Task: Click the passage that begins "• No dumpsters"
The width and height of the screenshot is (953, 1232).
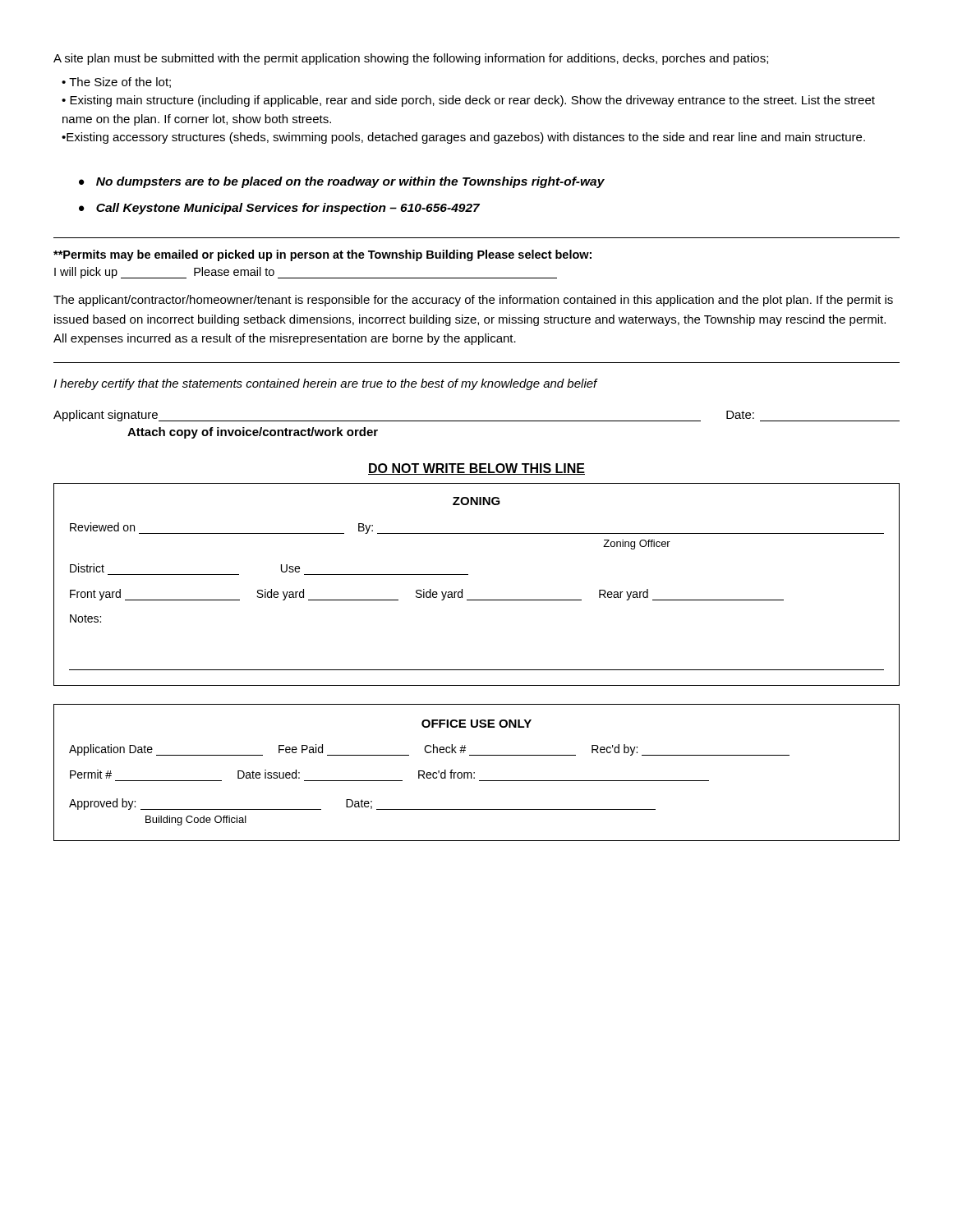Action: tap(341, 182)
